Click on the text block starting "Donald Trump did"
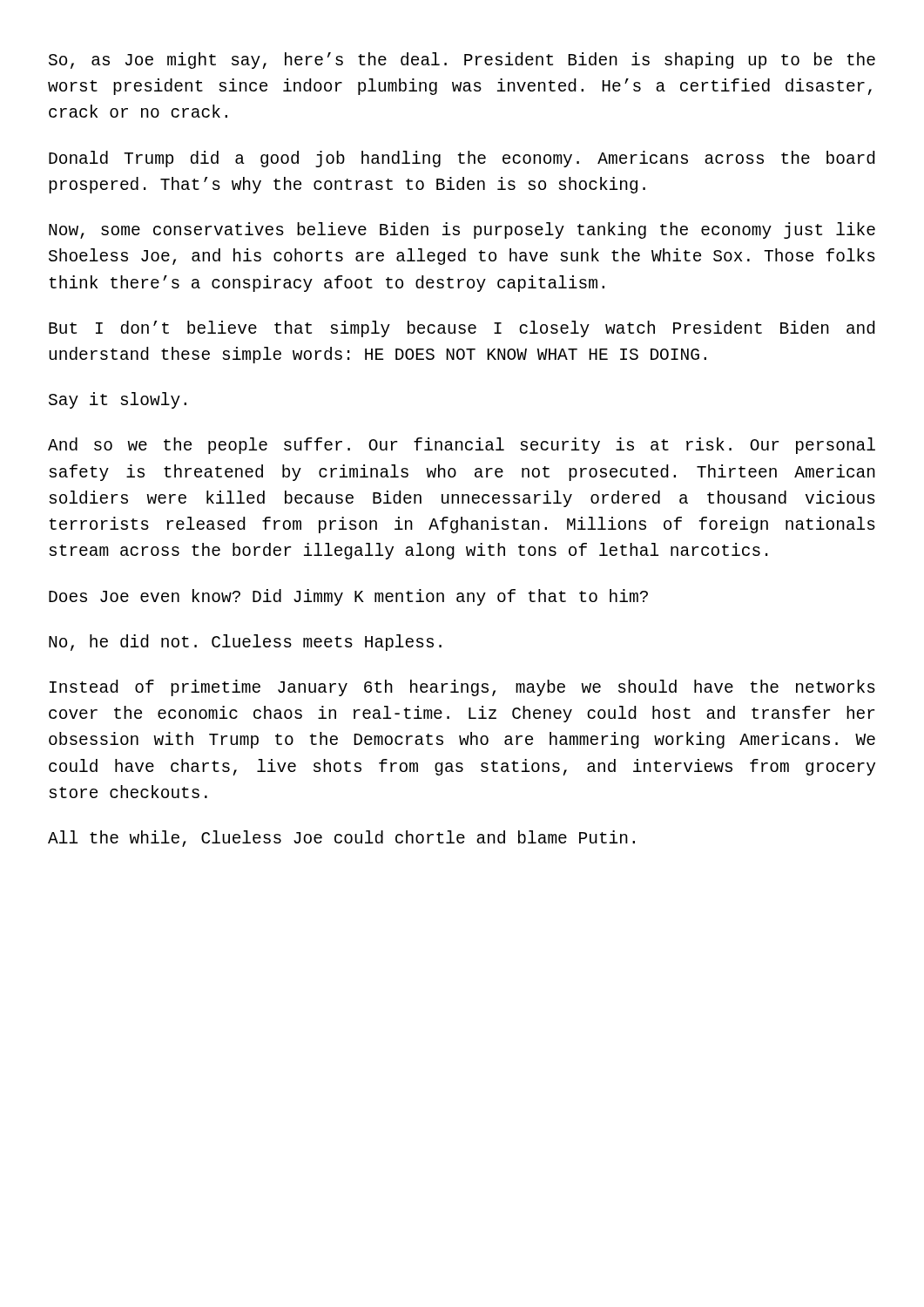The image size is (924, 1307). (x=462, y=172)
